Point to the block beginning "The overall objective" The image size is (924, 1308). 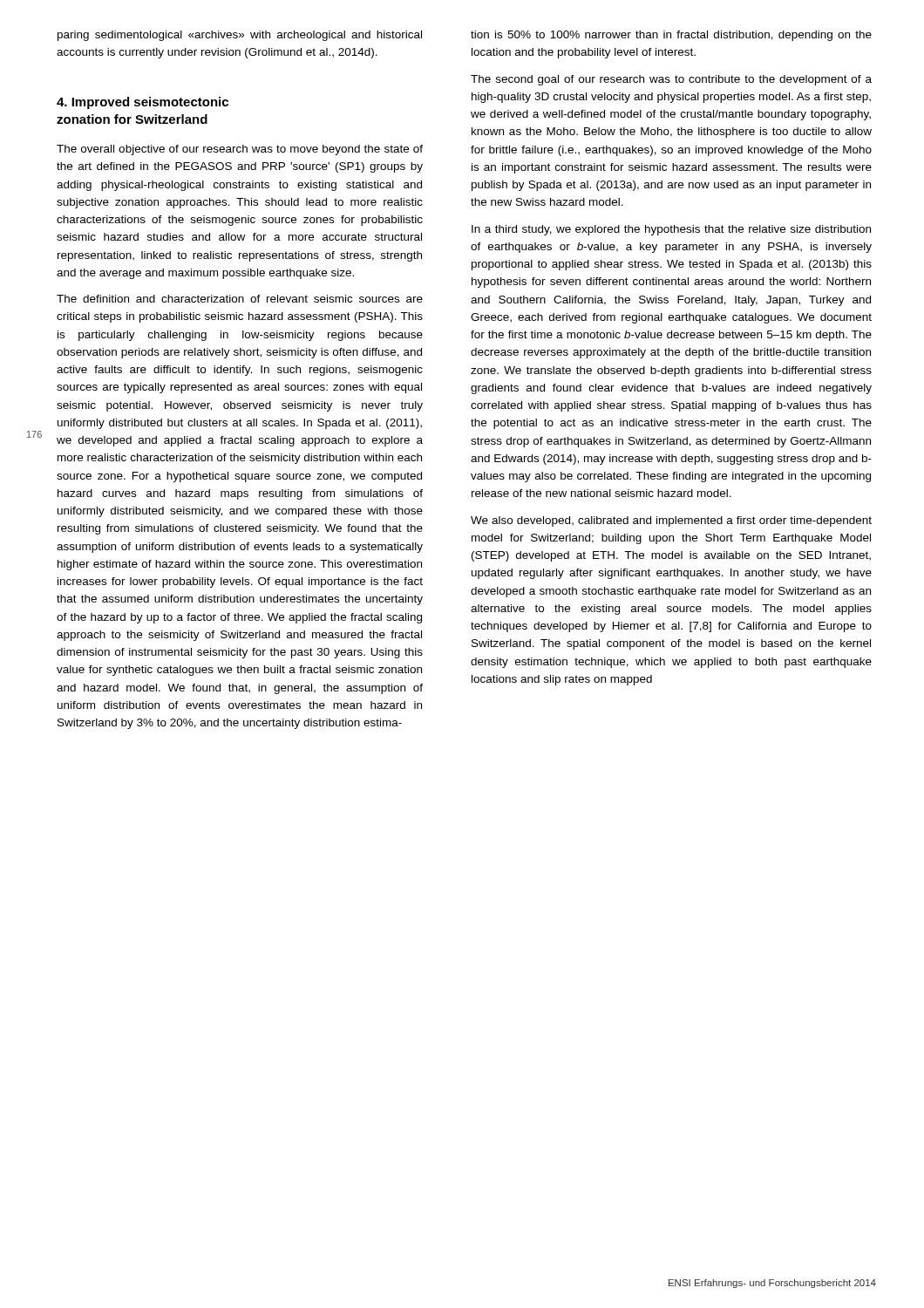(x=240, y=211)
